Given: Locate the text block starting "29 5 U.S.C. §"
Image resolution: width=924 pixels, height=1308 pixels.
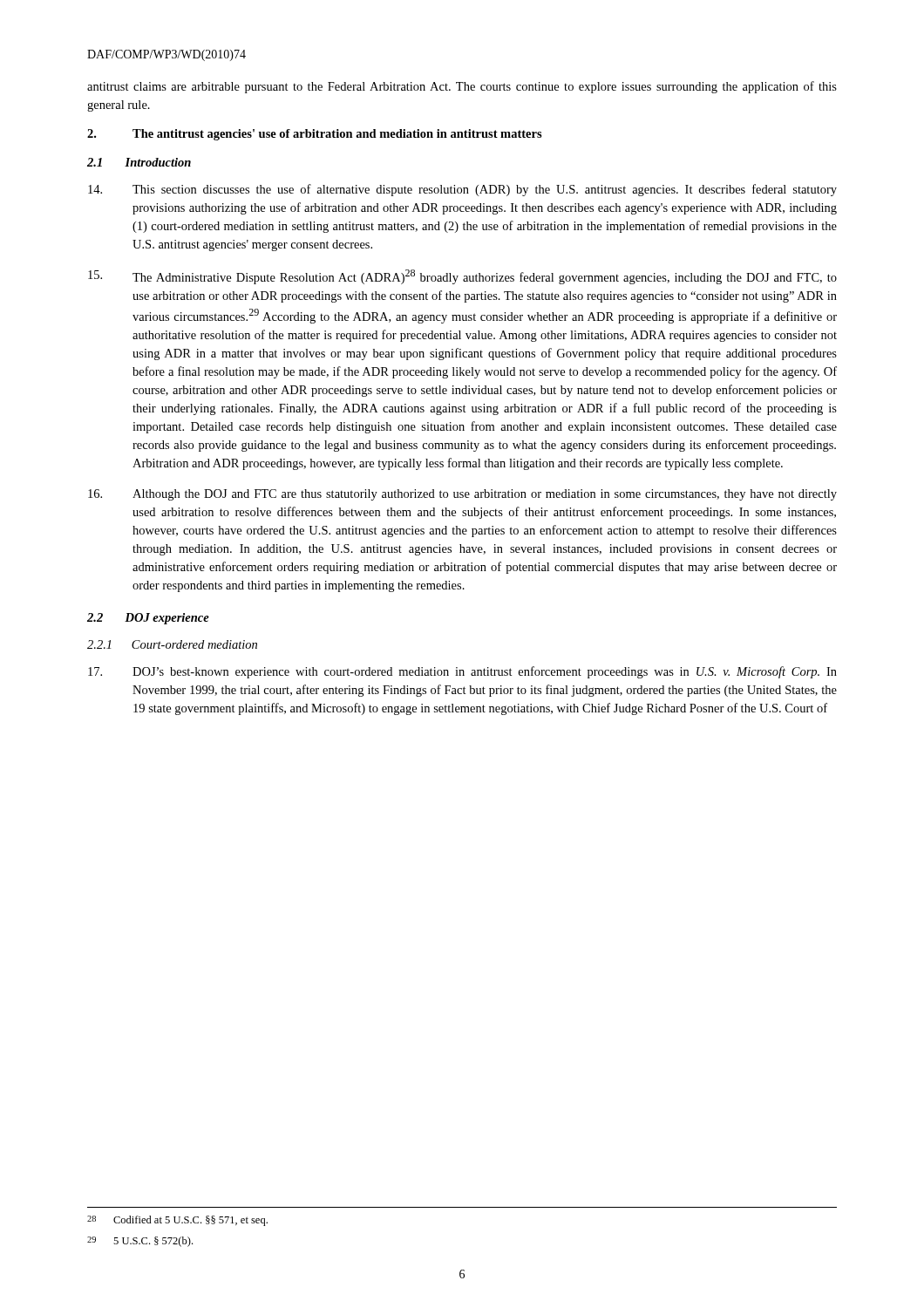Looking at the screenshot, I should [140, 1243].
